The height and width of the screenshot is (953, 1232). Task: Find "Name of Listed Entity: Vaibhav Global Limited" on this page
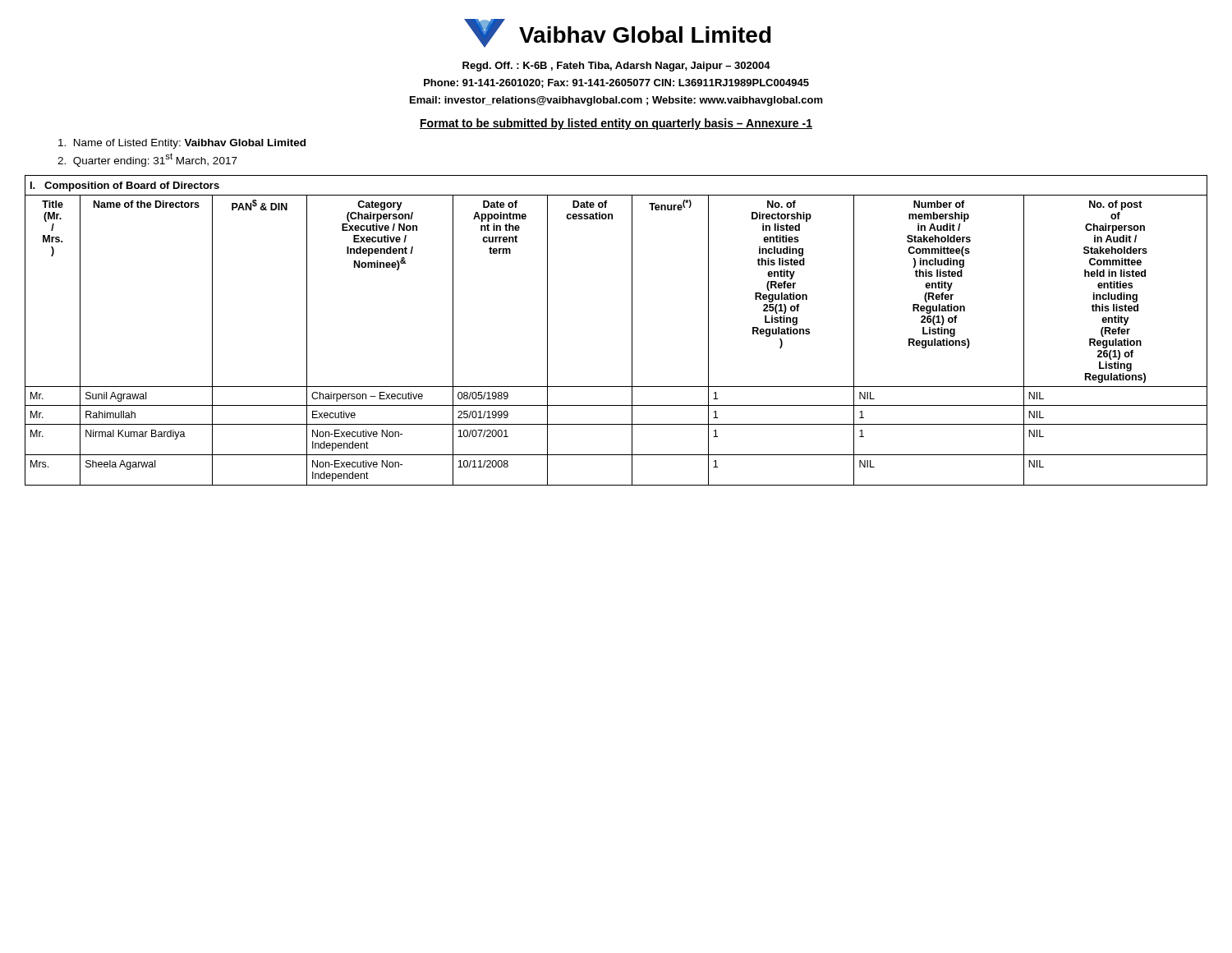(x=182, y=143)
